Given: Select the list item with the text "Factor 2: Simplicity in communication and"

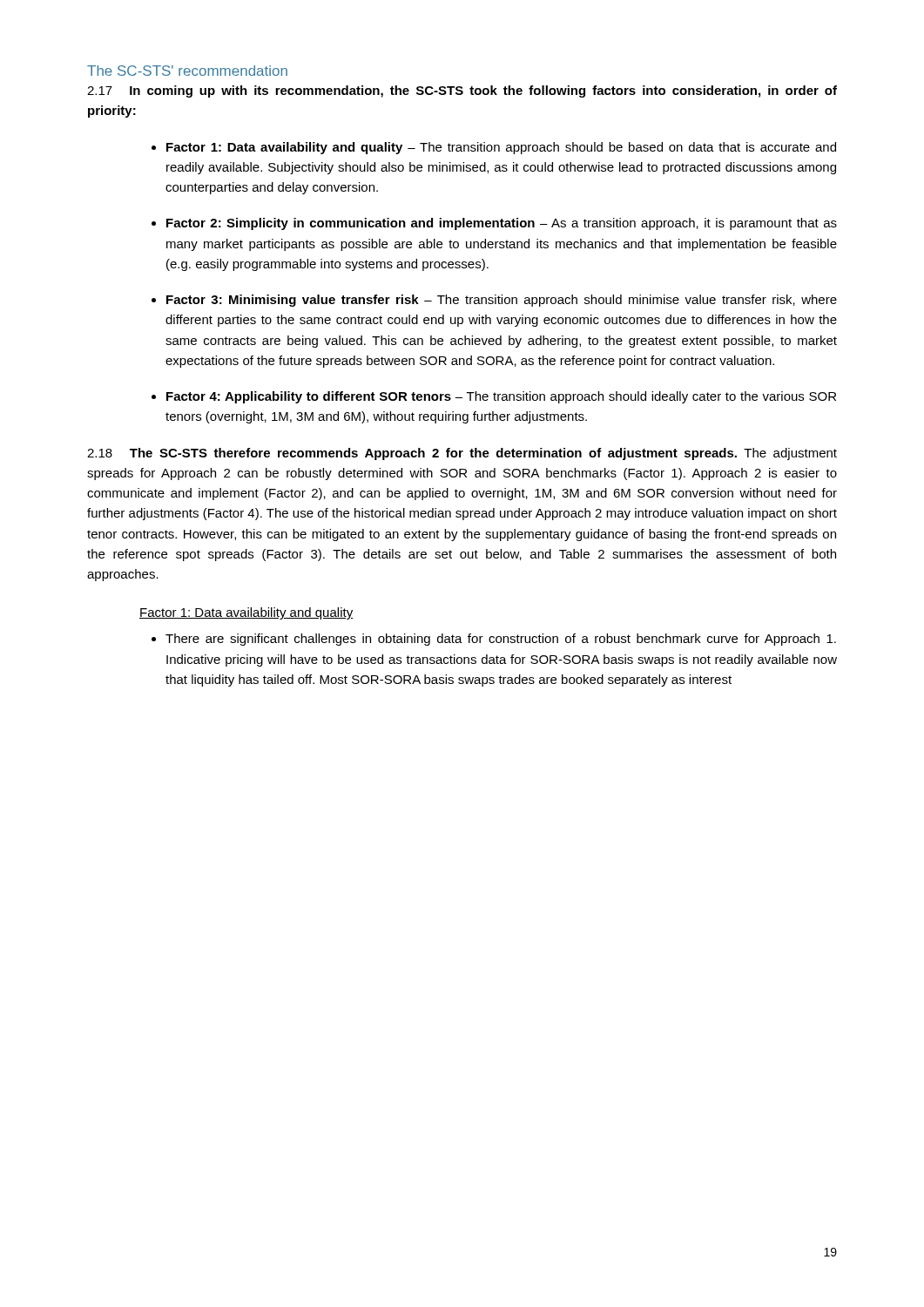Looking at the screenshot, I should coord(501,243).
